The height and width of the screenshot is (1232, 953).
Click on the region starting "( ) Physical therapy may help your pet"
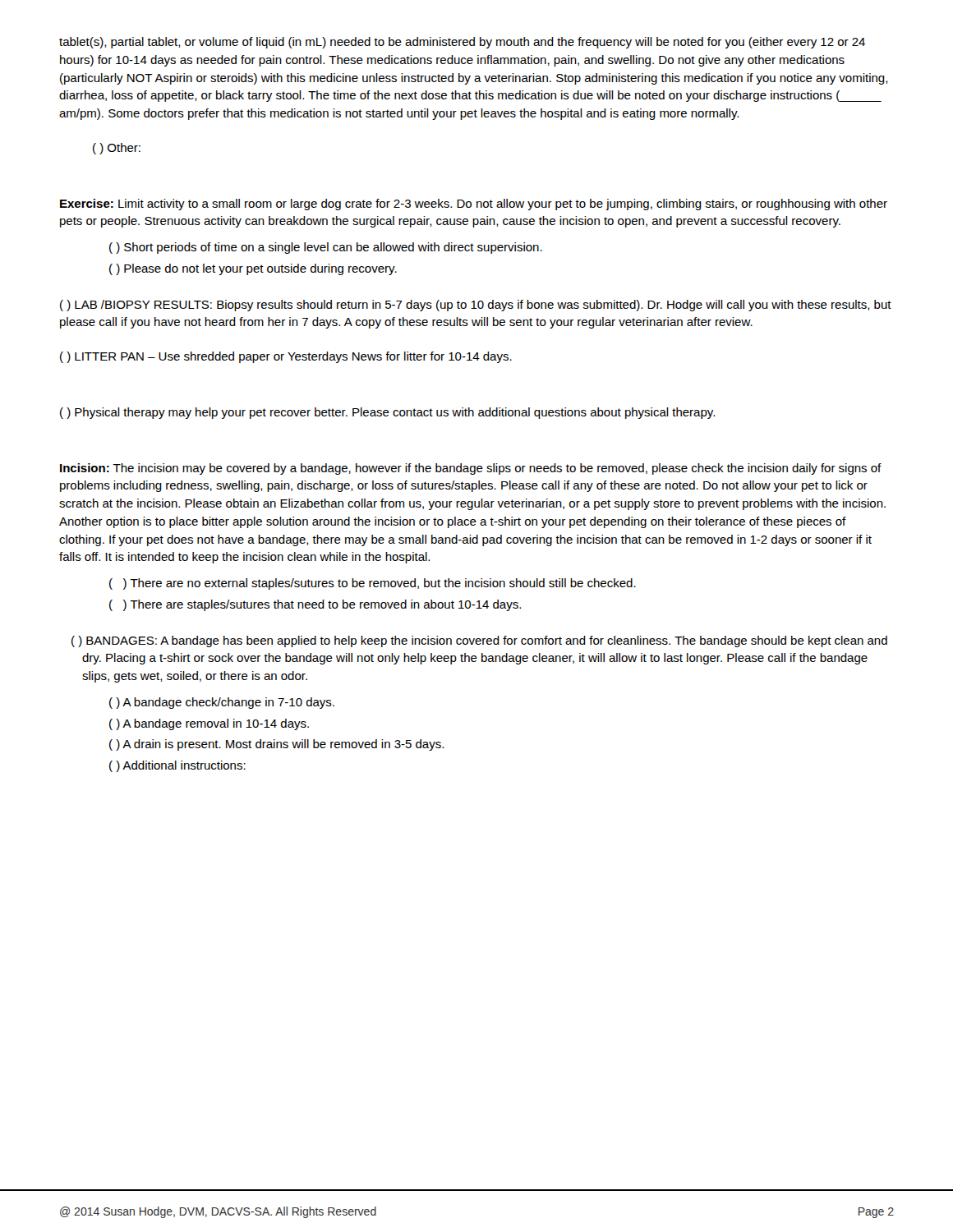click(476, 412)
